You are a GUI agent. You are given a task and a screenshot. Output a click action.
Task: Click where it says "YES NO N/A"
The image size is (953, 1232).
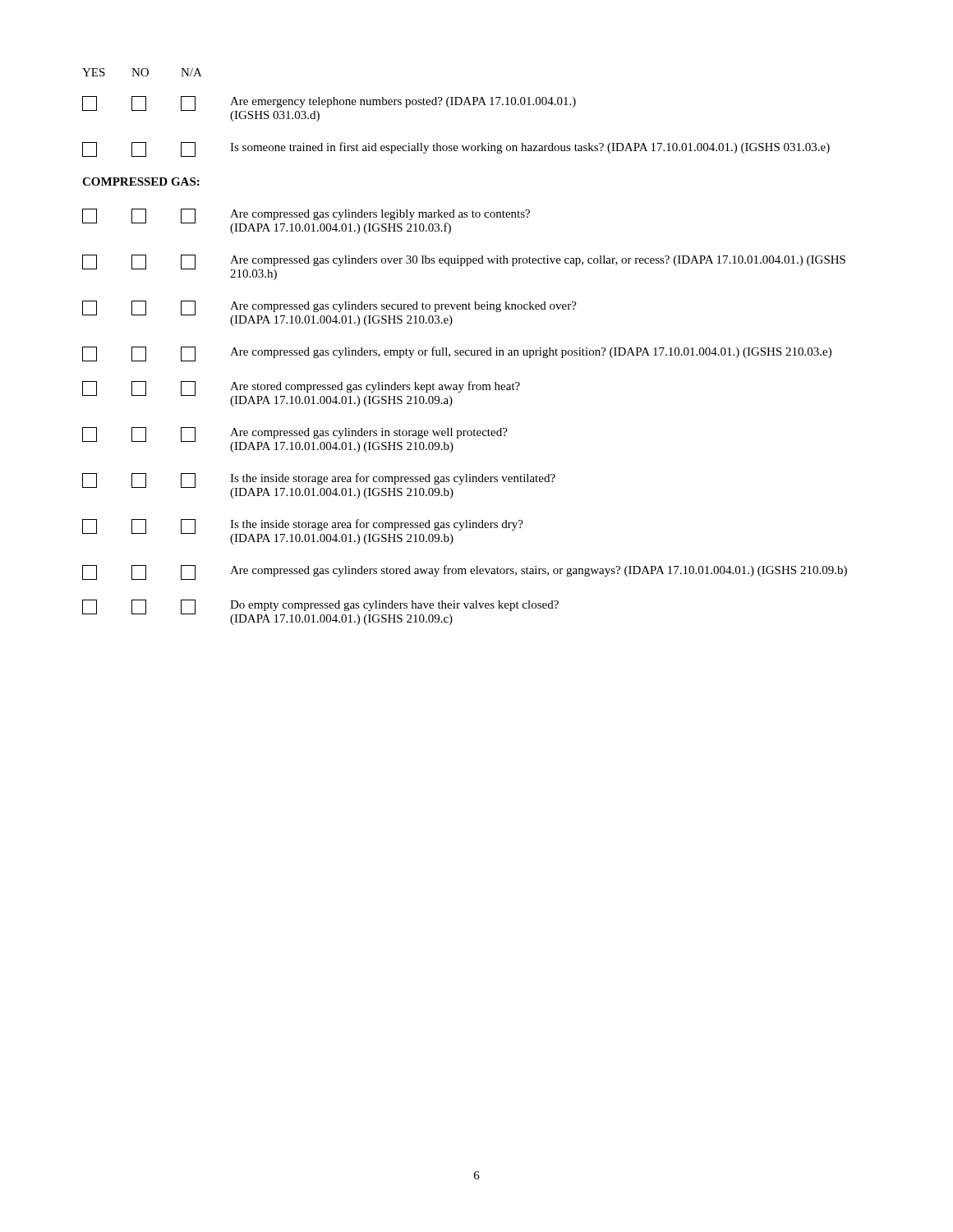[x=142, y=72]
